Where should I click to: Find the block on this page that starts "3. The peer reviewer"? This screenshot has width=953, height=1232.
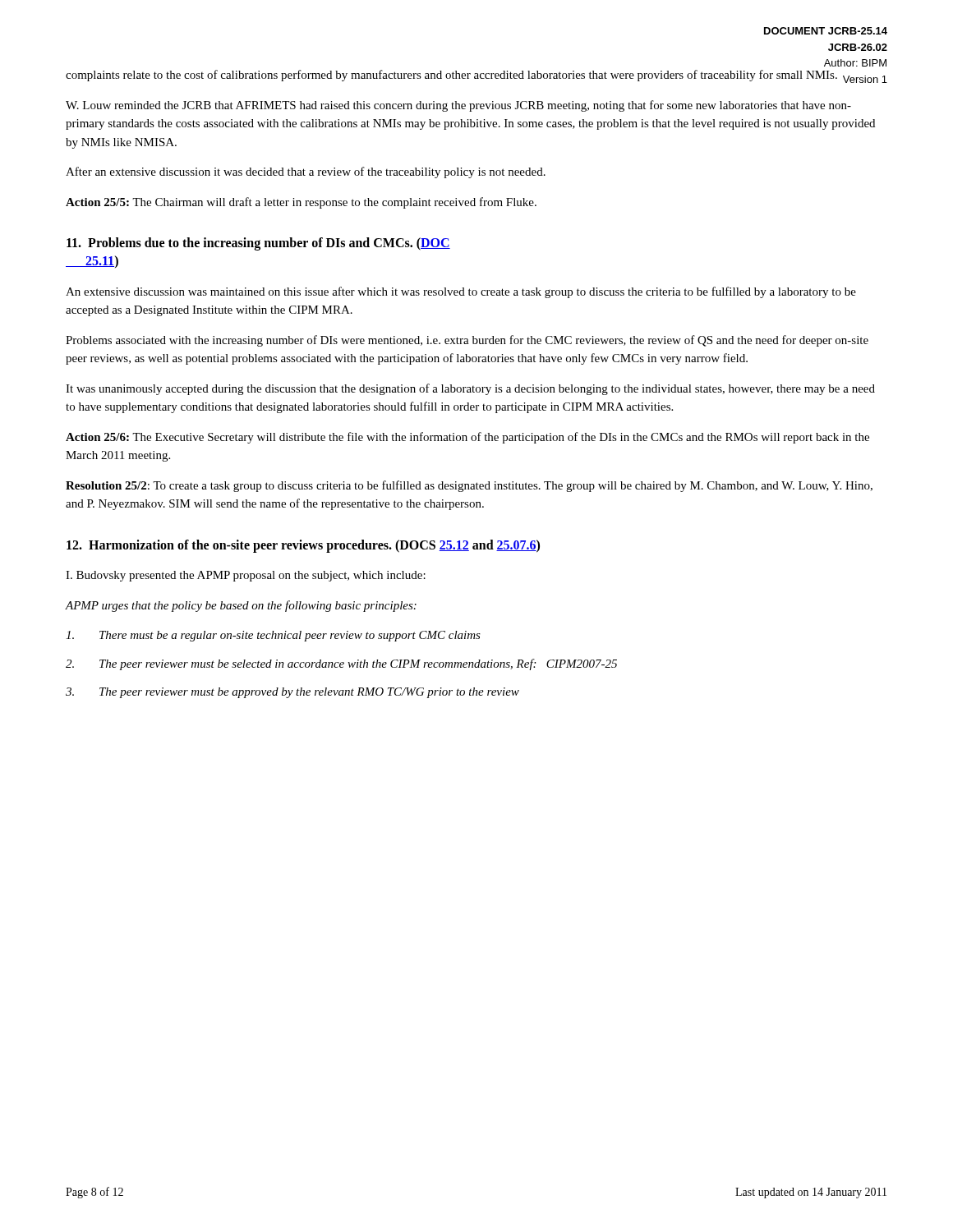click(x=476, y=692)
